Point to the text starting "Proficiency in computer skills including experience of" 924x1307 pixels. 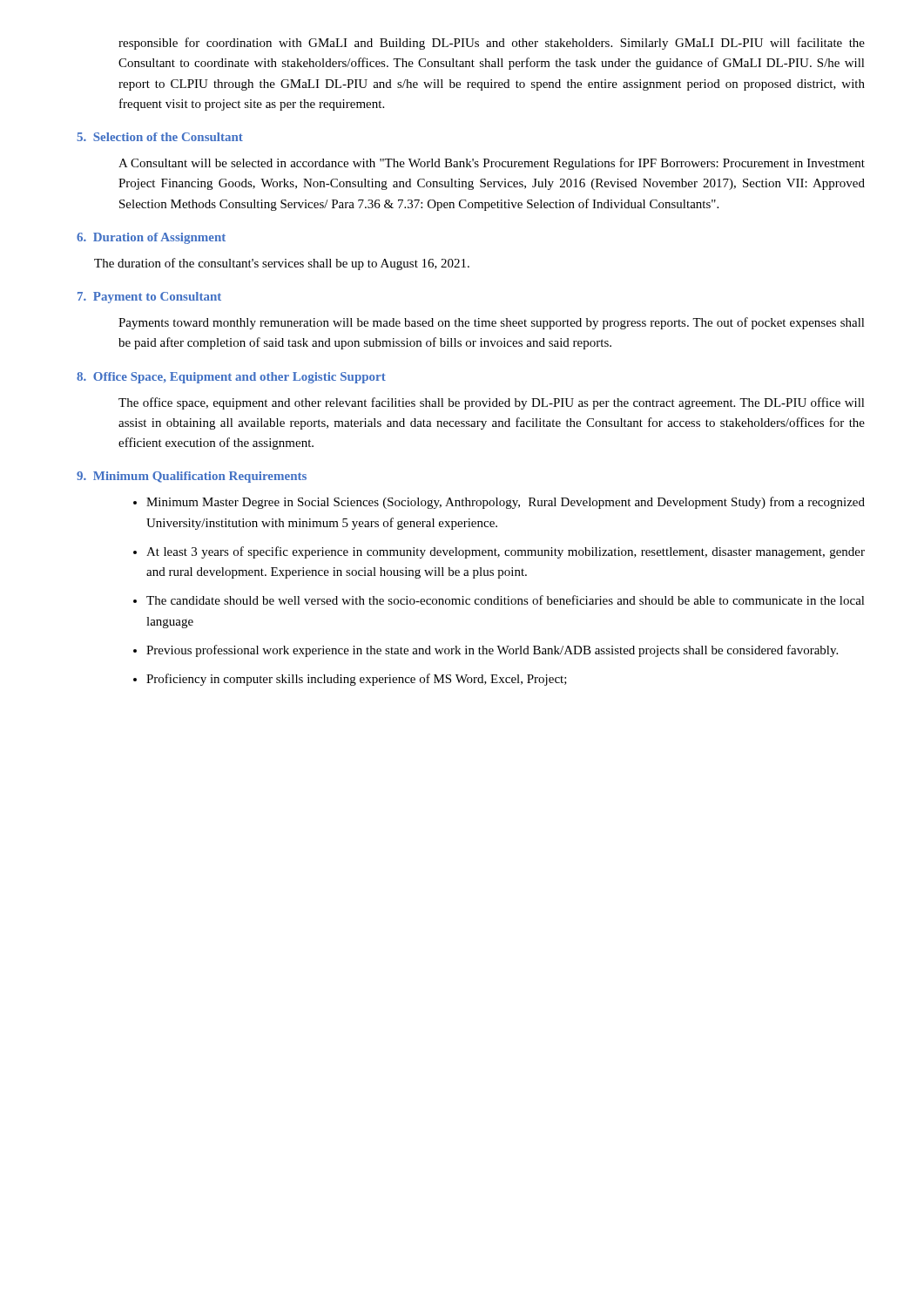point(357,679)
